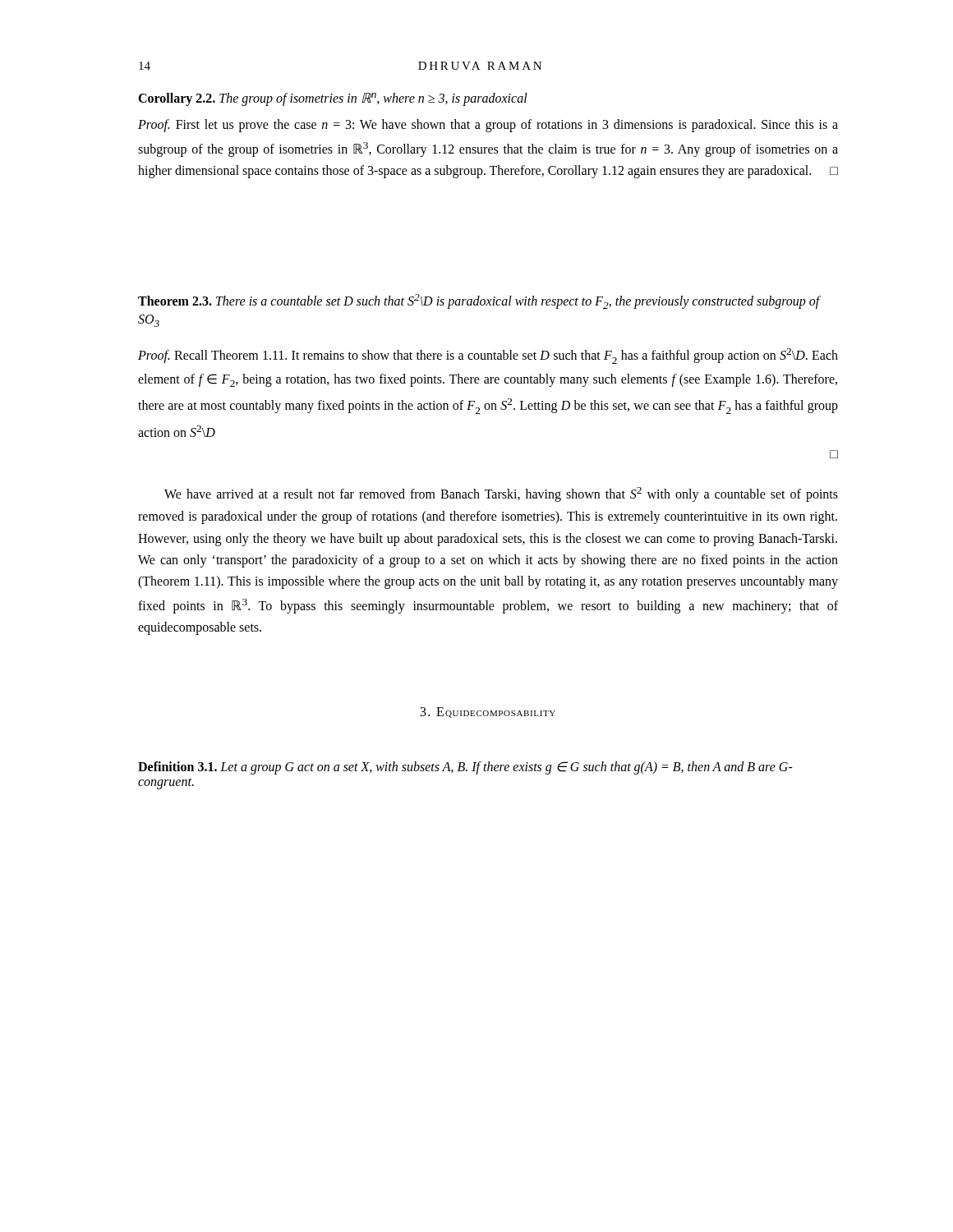Image resolution: width=953 pixels, height=1232 pixels.
Task: Where is the section header that starts "Definition 3.1. Let a group G act on"?
Action: coord(488,774)
